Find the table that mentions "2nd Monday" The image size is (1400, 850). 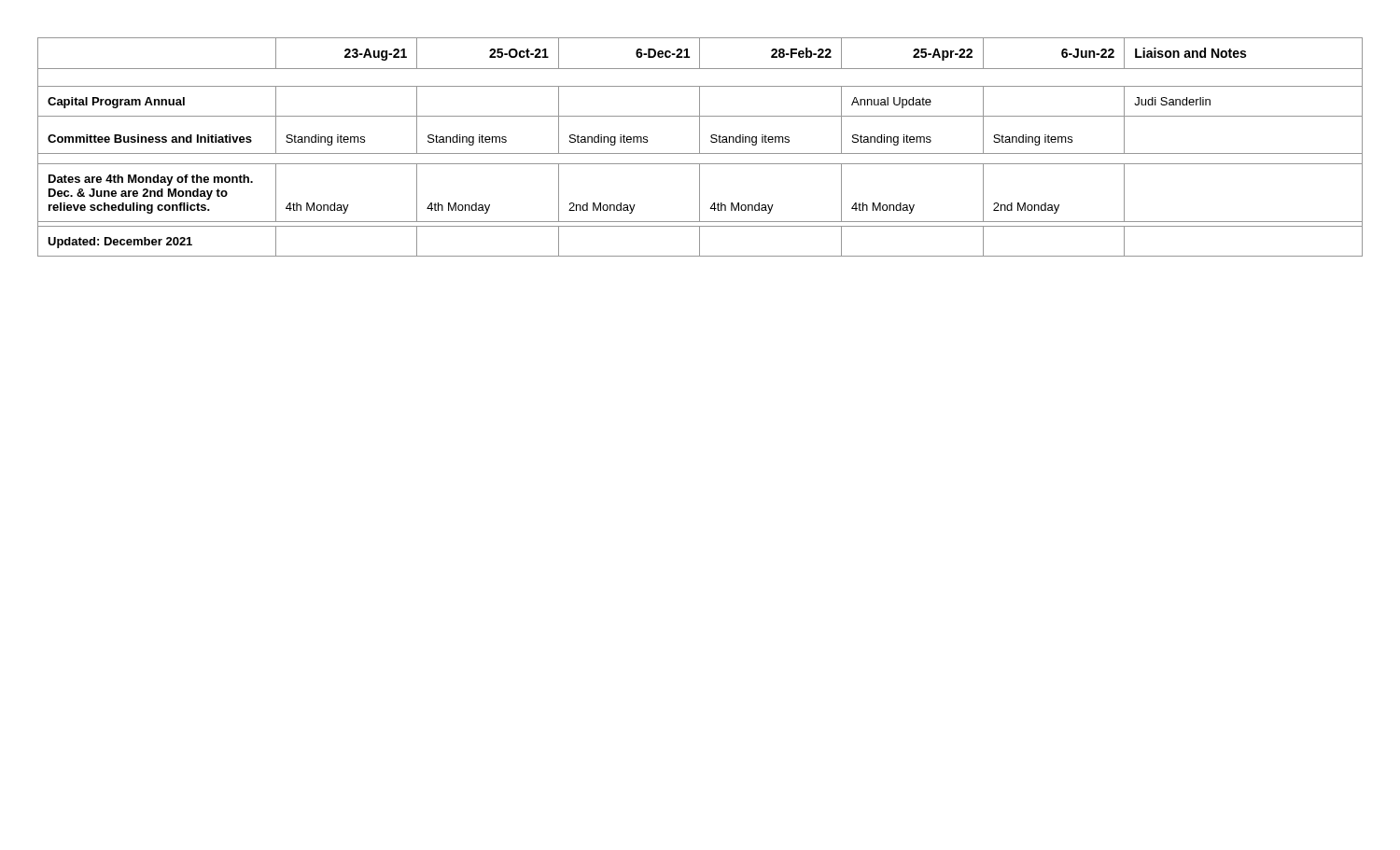(x=700, y=147)
